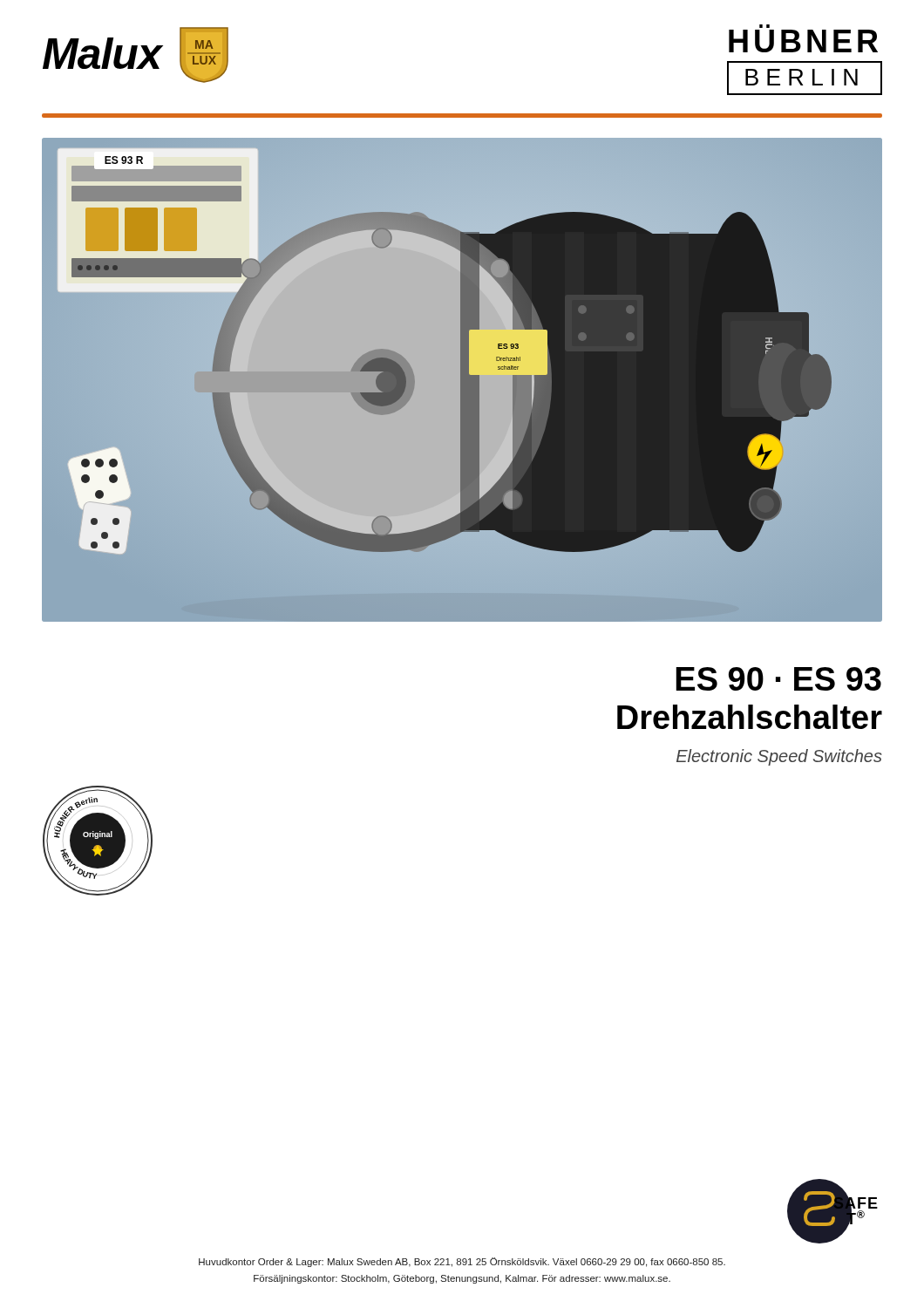This screenshot has width=924, height=1308.
Task: Select the photo
Action: point(462,380)
